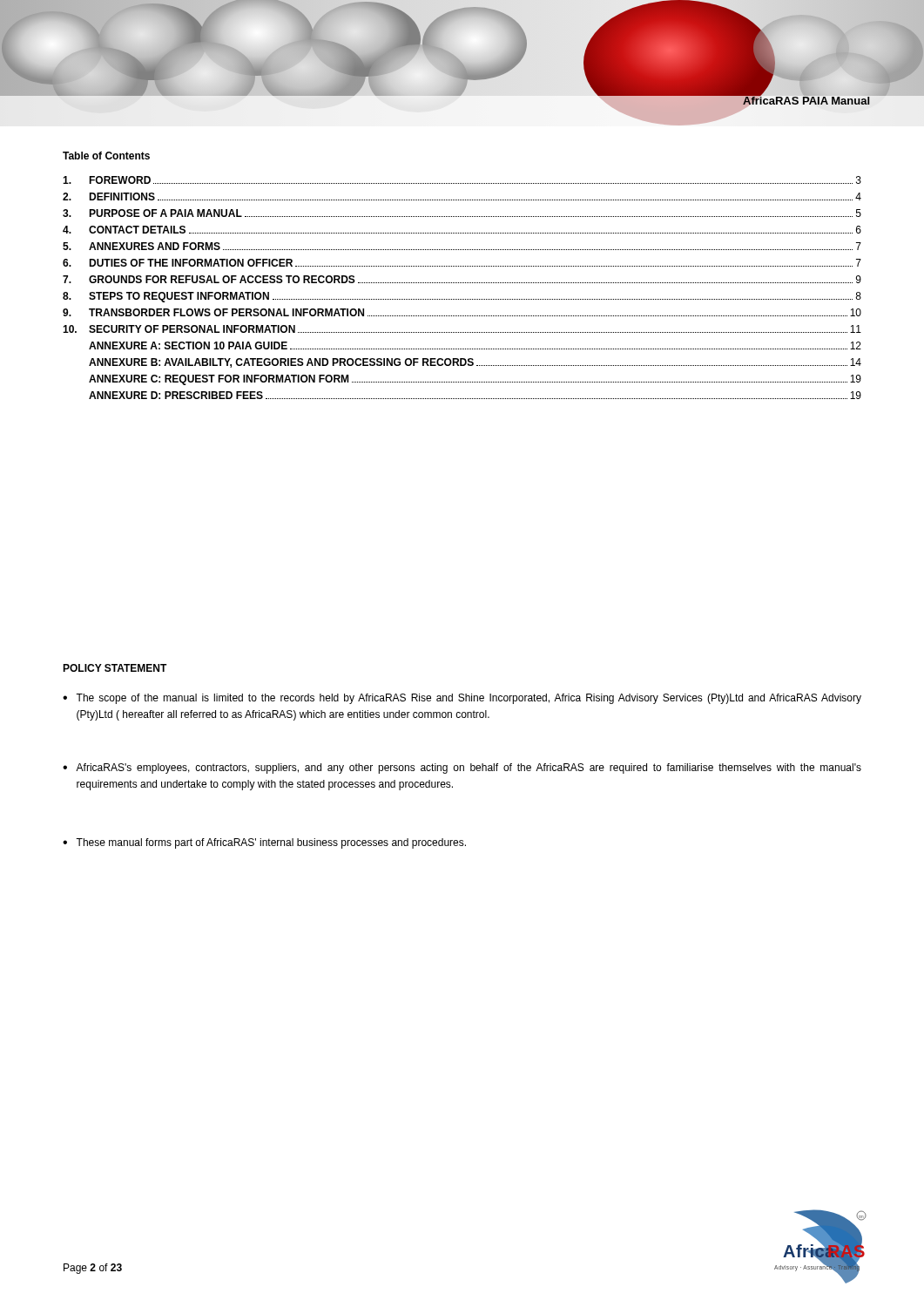This screenshot has width=924, height=1307.
Task: Click on the list item that says "ANNEXURE D: PRESCRIBED FEES 19"
Action: (x=475, y=396)
